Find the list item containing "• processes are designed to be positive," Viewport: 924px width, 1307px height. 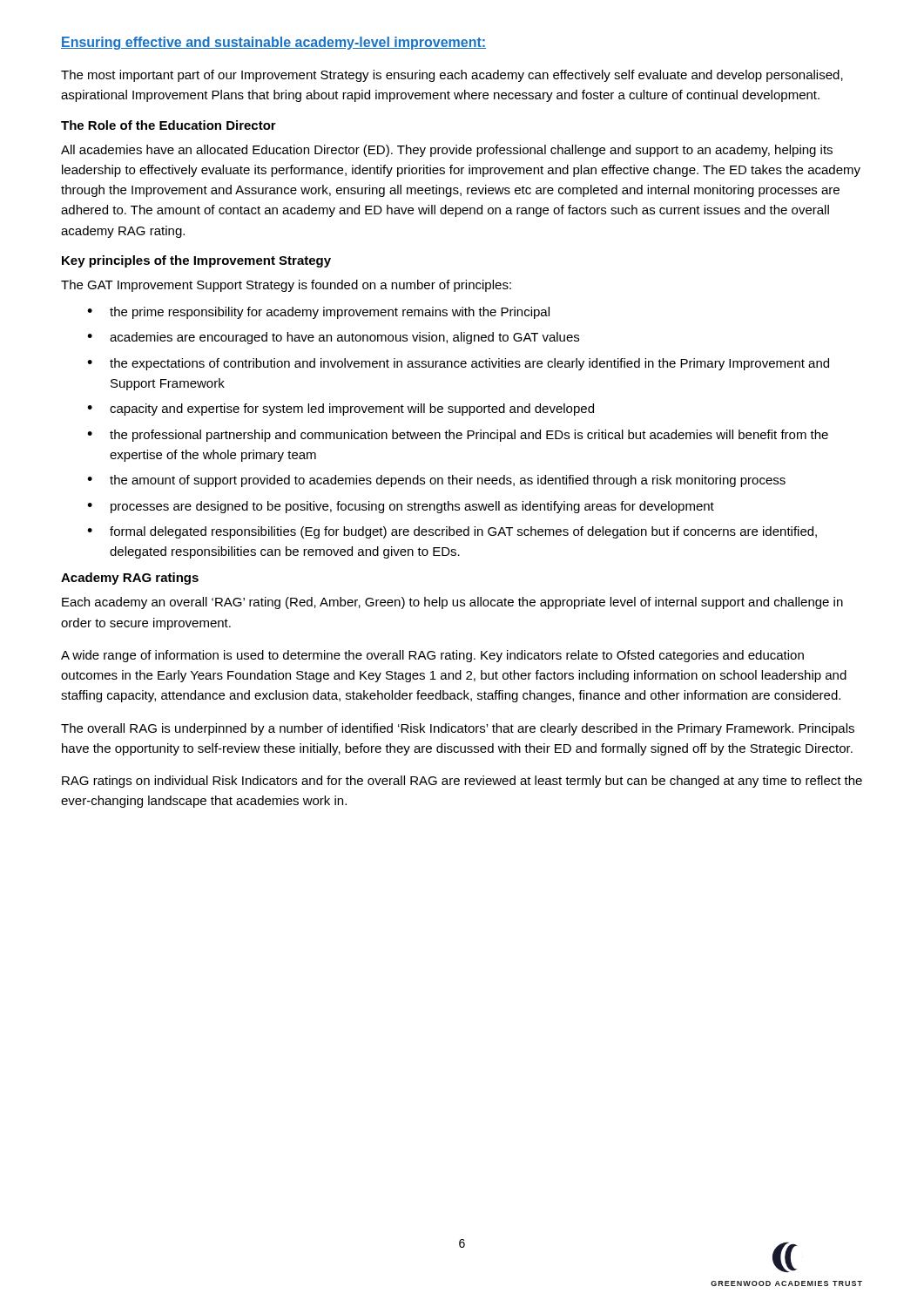pos(401,506)
